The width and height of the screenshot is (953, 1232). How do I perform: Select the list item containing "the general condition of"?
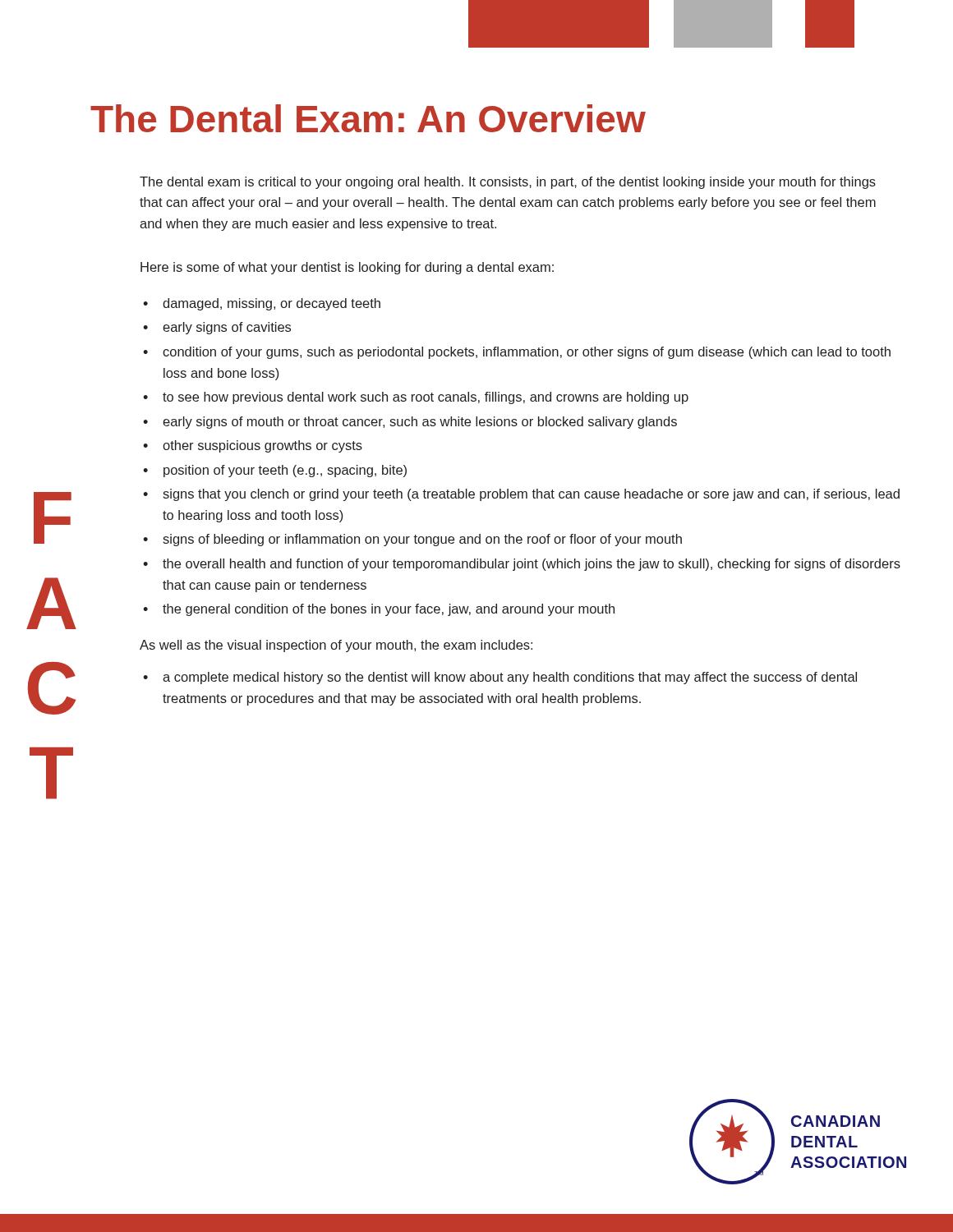(389, 609)
